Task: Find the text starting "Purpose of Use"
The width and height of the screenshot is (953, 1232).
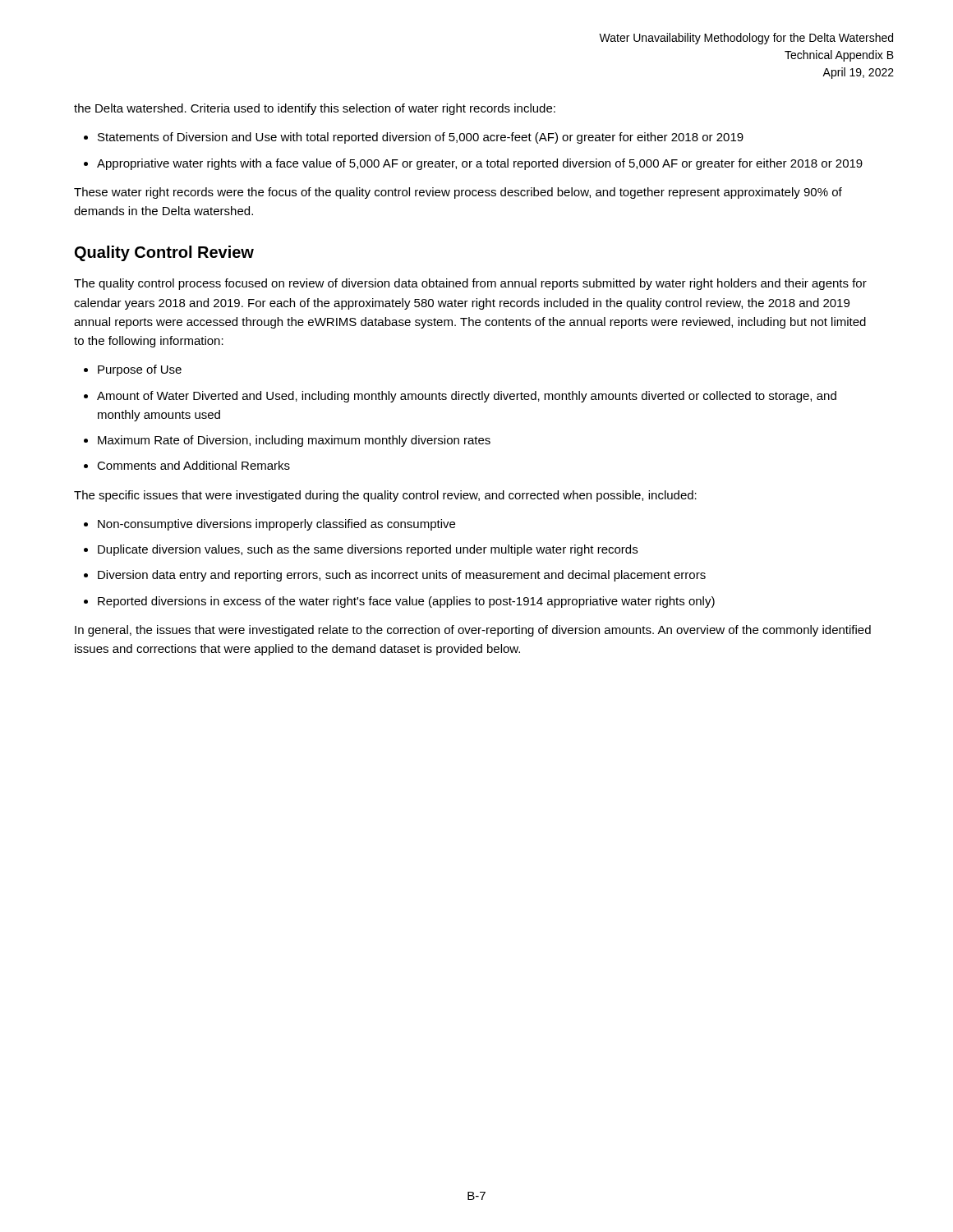Action: (139, 369)
